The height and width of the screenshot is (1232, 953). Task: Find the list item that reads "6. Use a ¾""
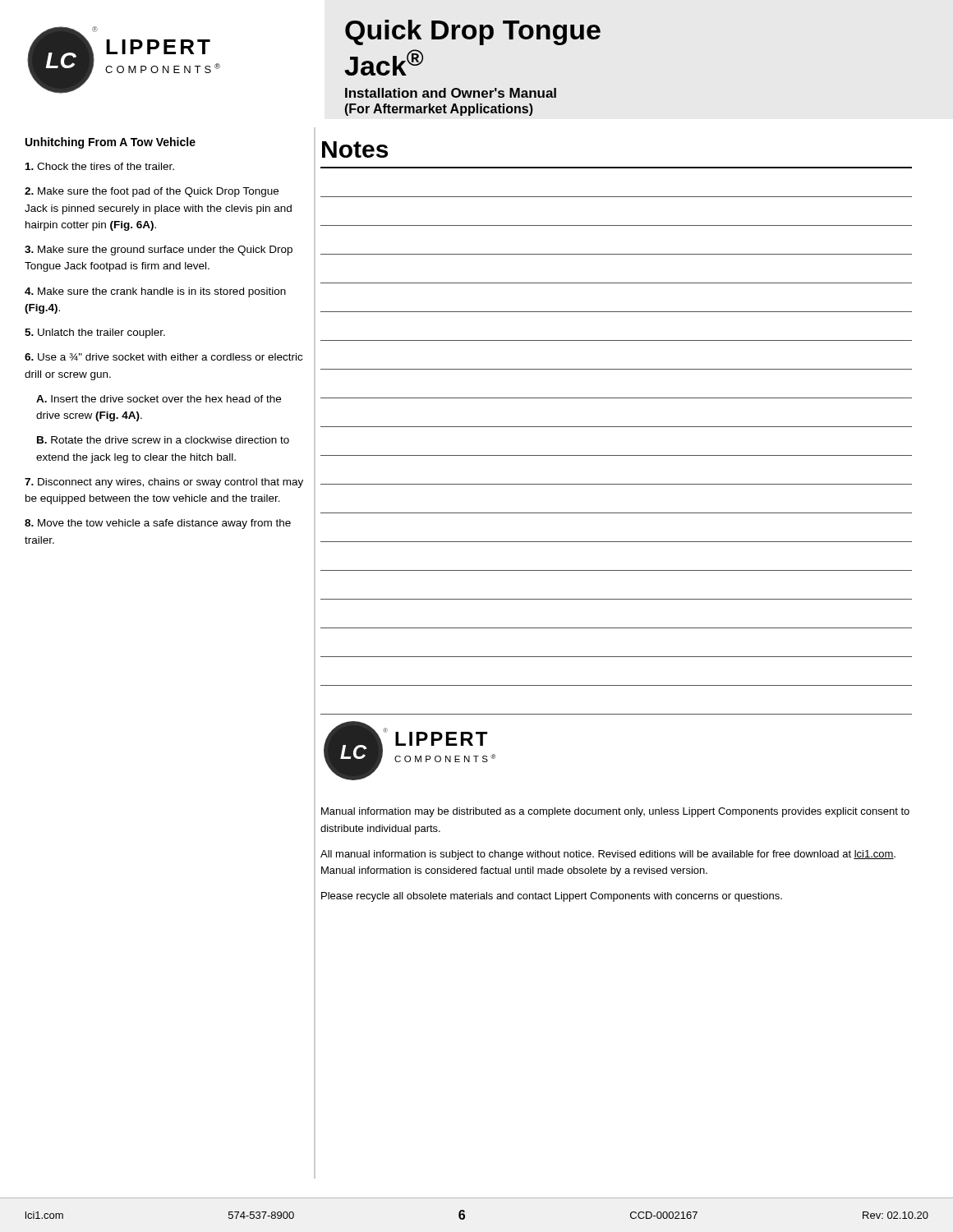coord(164,365)
